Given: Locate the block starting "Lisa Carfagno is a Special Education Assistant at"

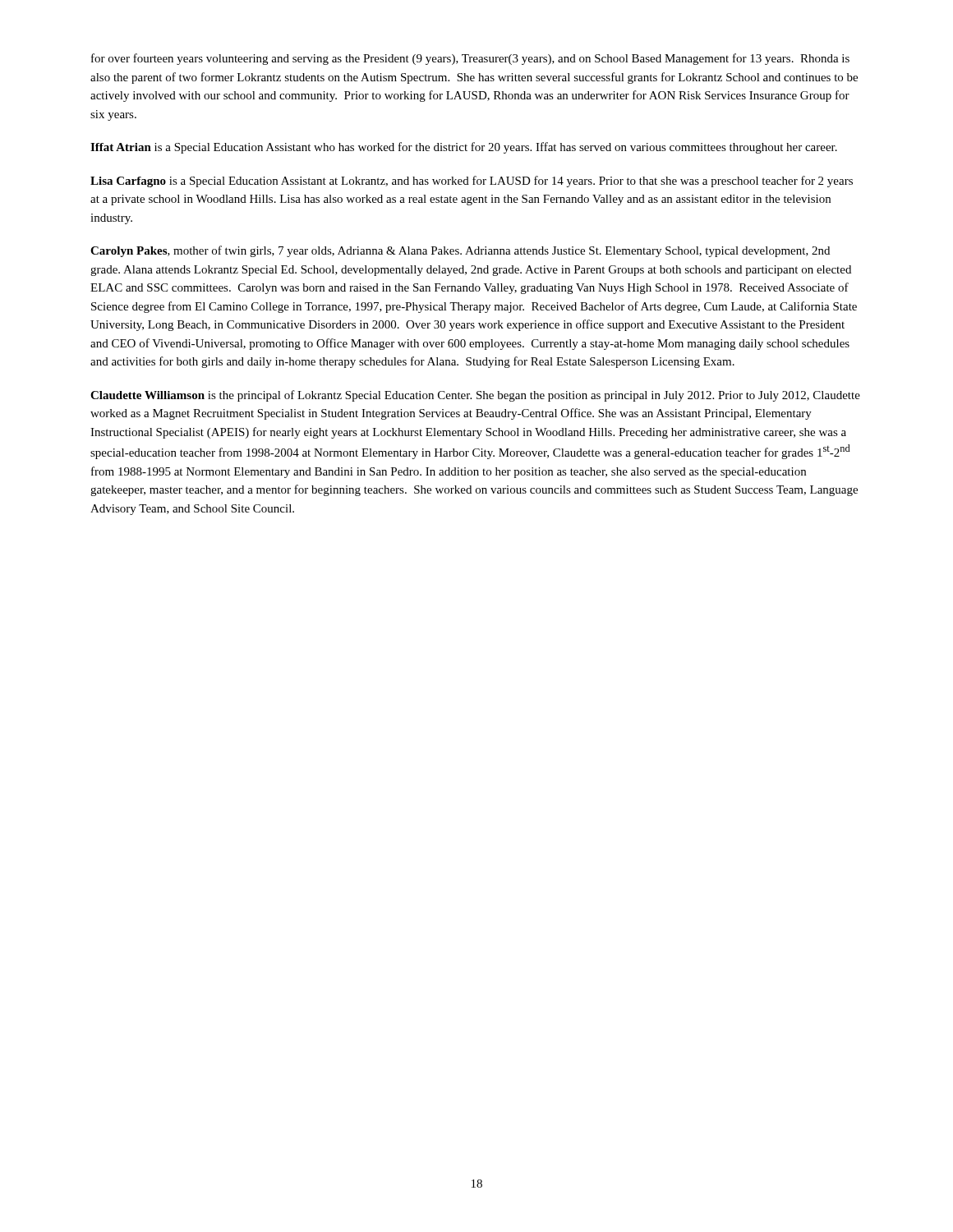Looking at the screenshot, I should click(x=472, y=199).
